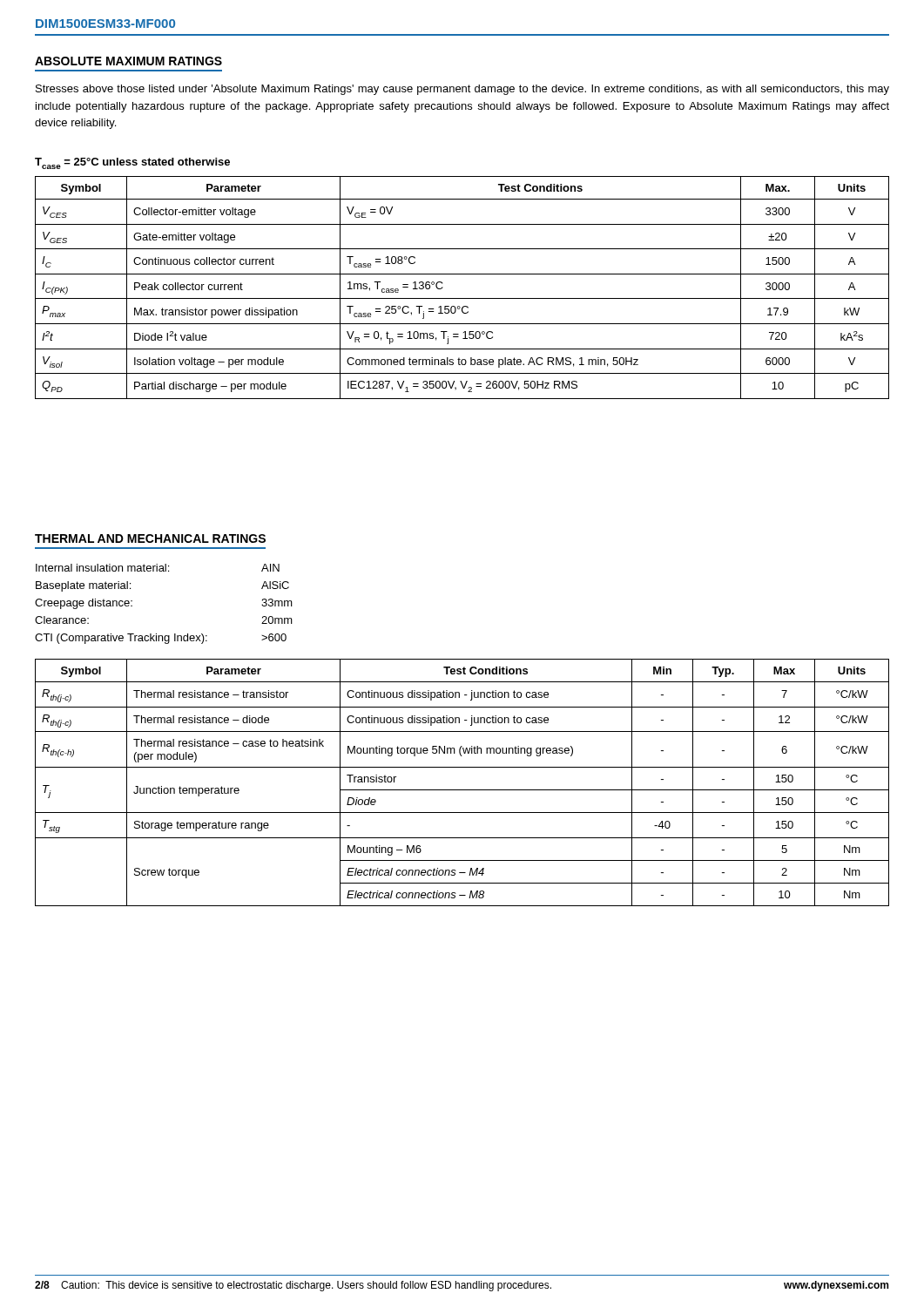
Task: Find the table that mentions "Commoned terminals to base plate."
Action: [x=462, y=287]
